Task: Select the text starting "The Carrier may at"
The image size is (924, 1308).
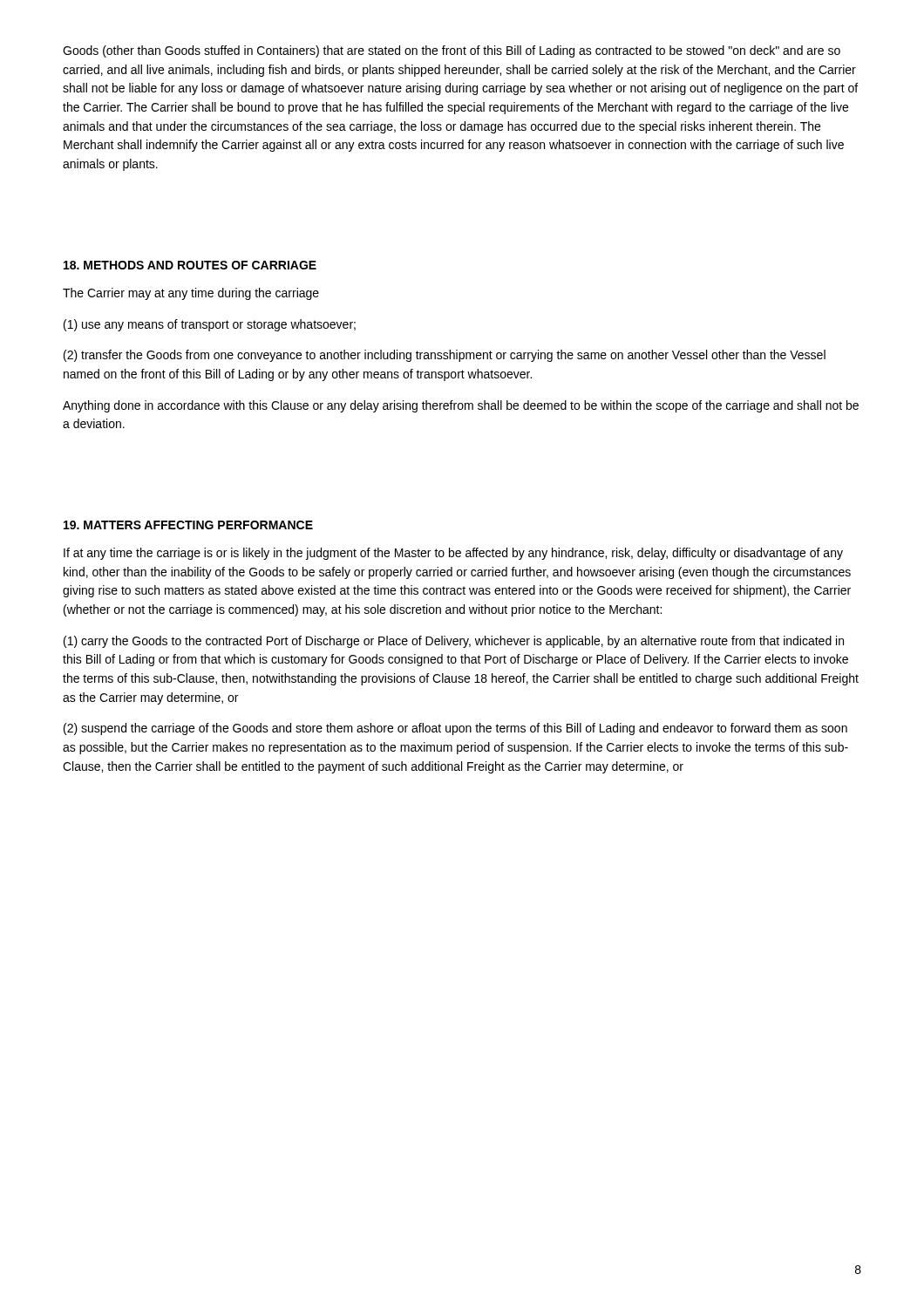Action: (x=191, y=293)
